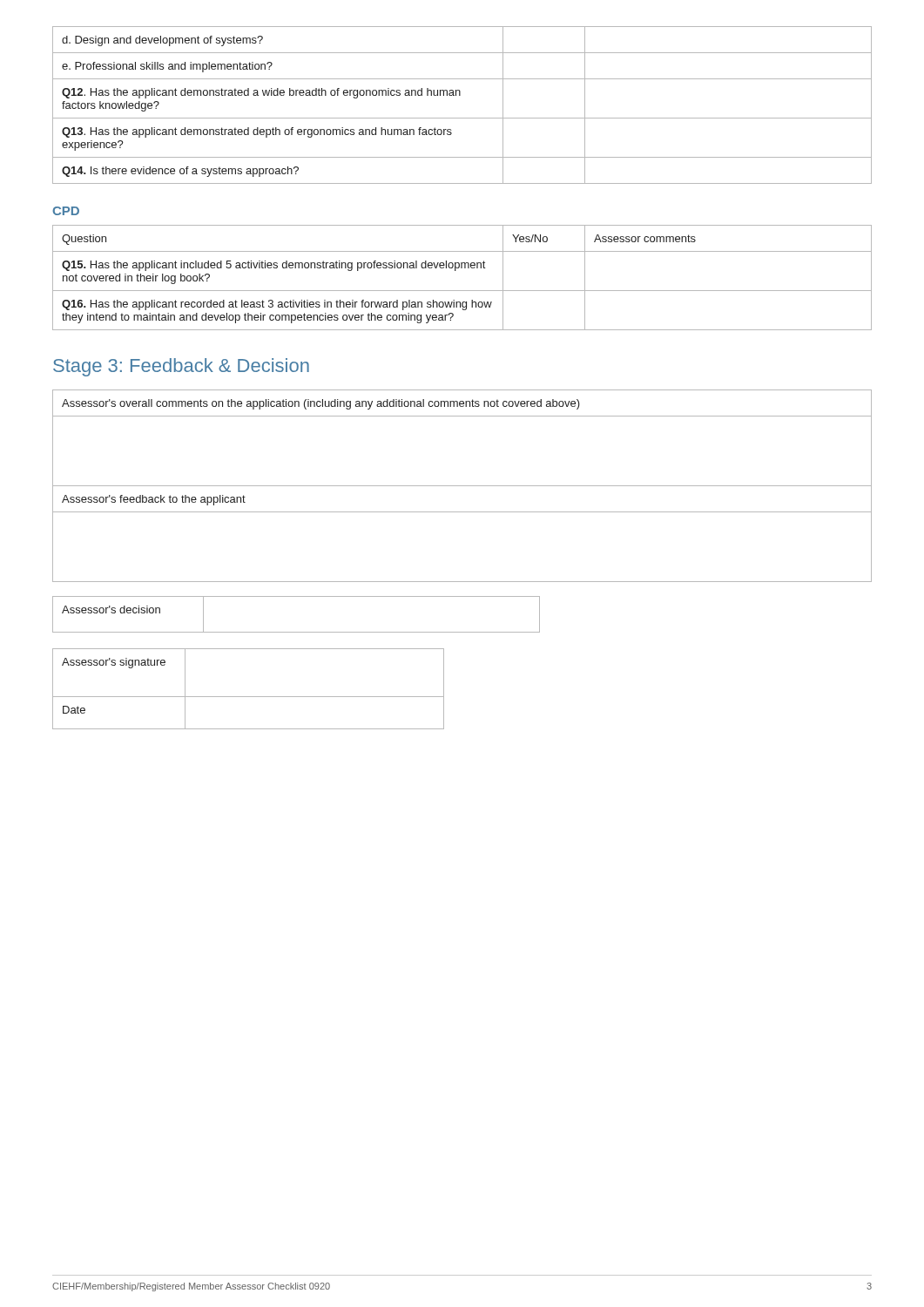Screen dimensions: 1307x924
Task: Find the table that mentions "Assessor's overall comments on the"
Action: click(x=462, y=486)
